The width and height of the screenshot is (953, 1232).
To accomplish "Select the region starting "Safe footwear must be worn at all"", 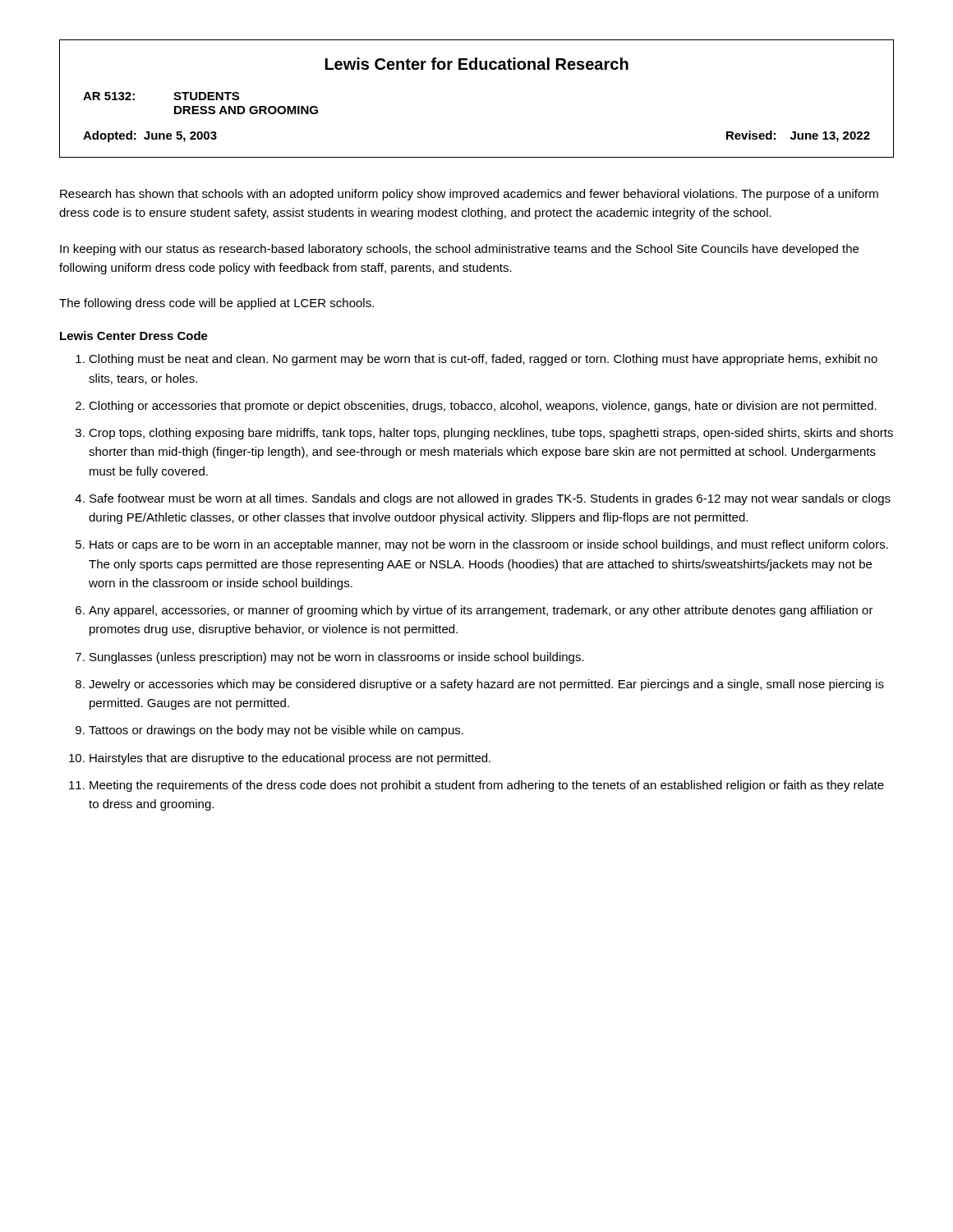I will pyautogui.click(x=490, y=507).
